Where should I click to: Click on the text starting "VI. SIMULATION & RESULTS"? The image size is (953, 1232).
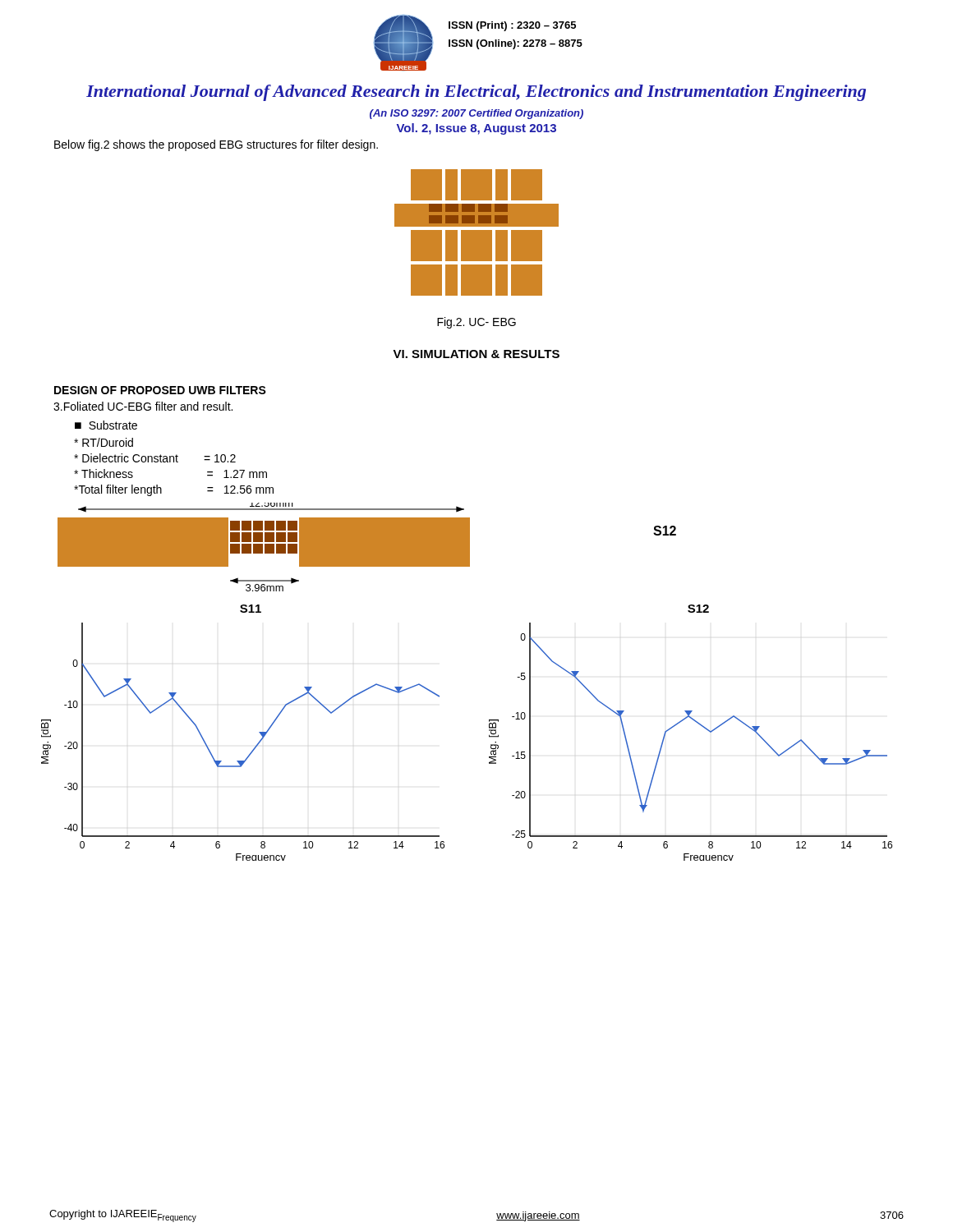coord(476,353)
